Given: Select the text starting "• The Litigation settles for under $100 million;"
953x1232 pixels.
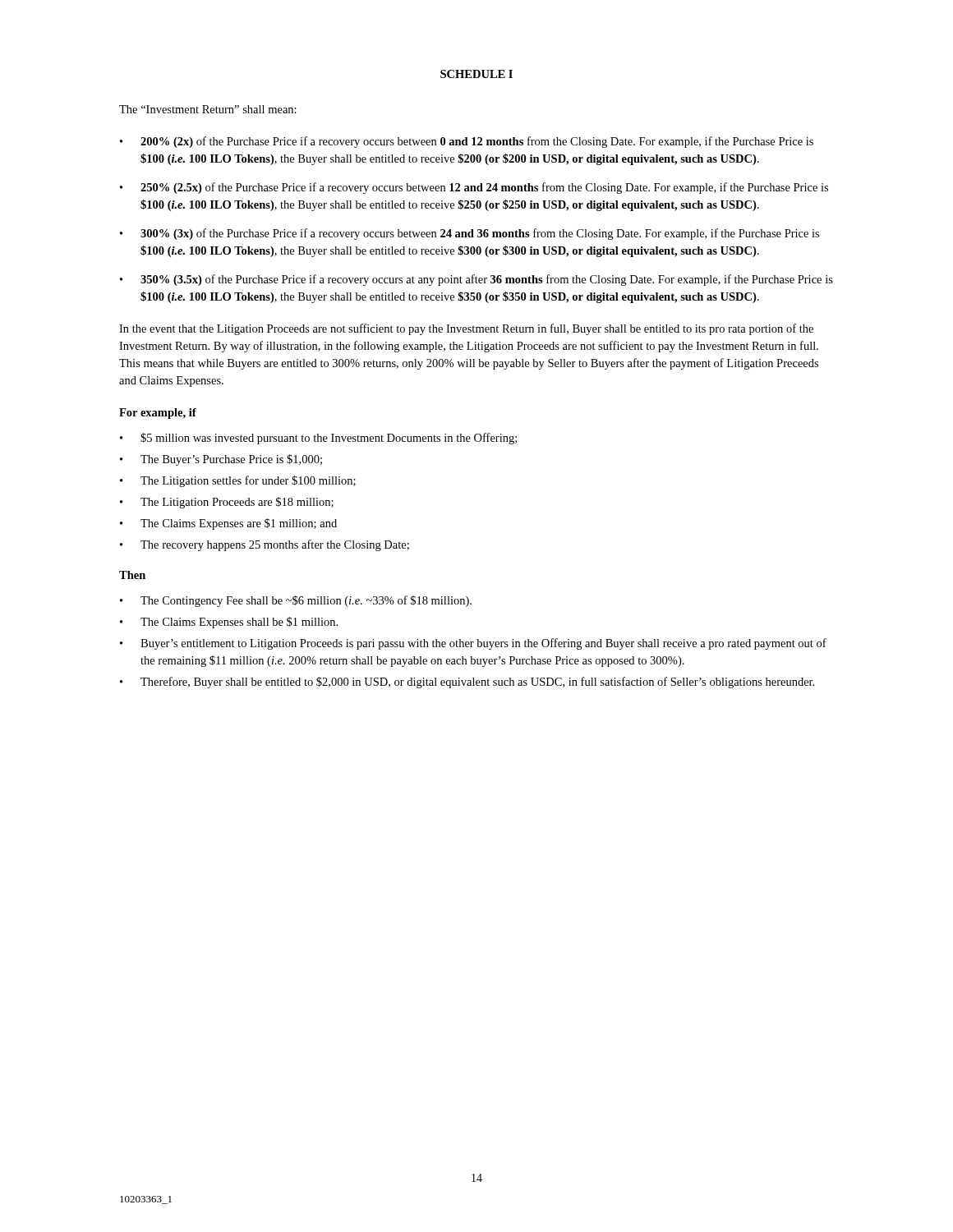Looking at the screenshot, I should tap(238, 481).
